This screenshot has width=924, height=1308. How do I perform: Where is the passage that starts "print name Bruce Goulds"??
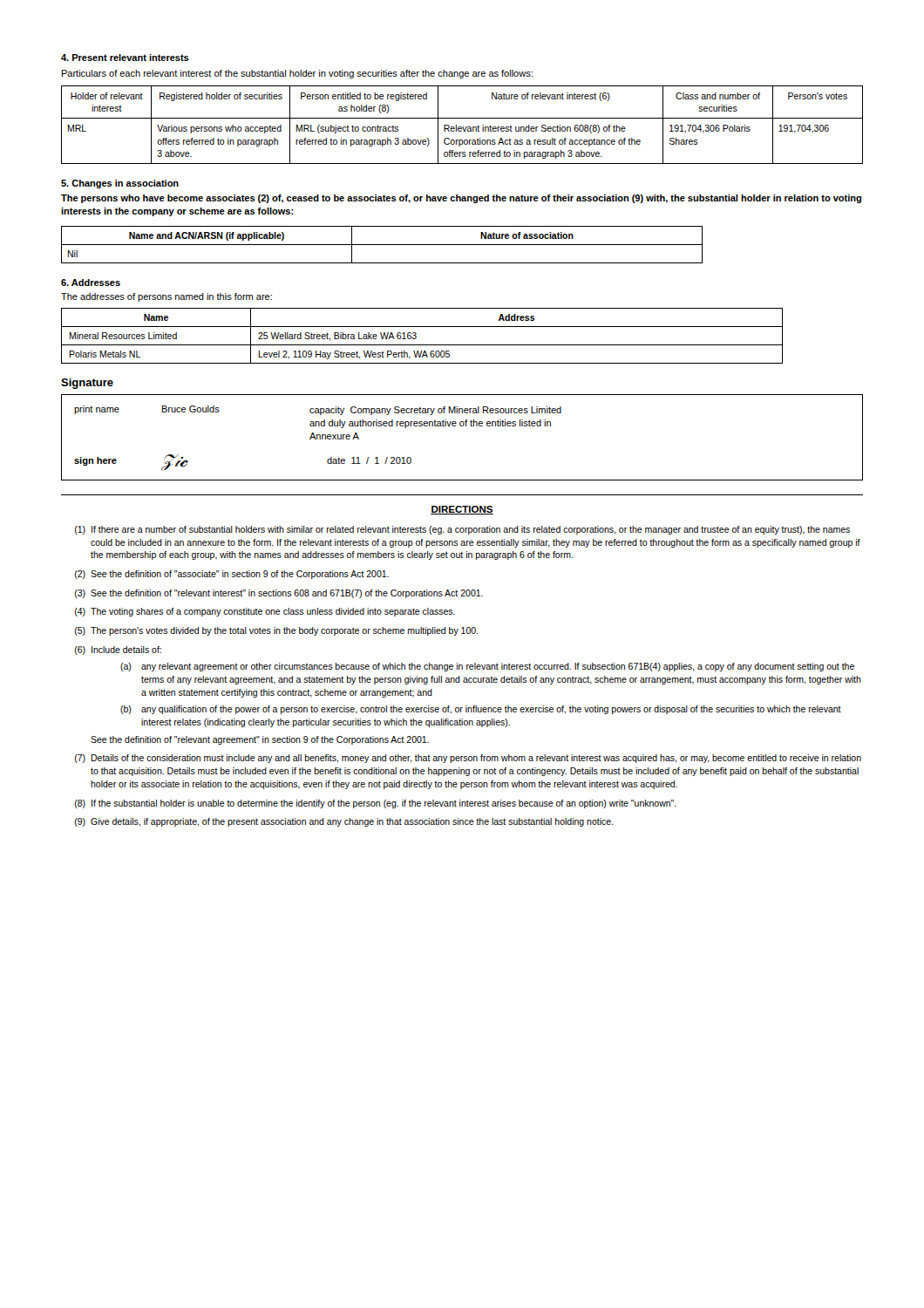[x=462, y=437]
